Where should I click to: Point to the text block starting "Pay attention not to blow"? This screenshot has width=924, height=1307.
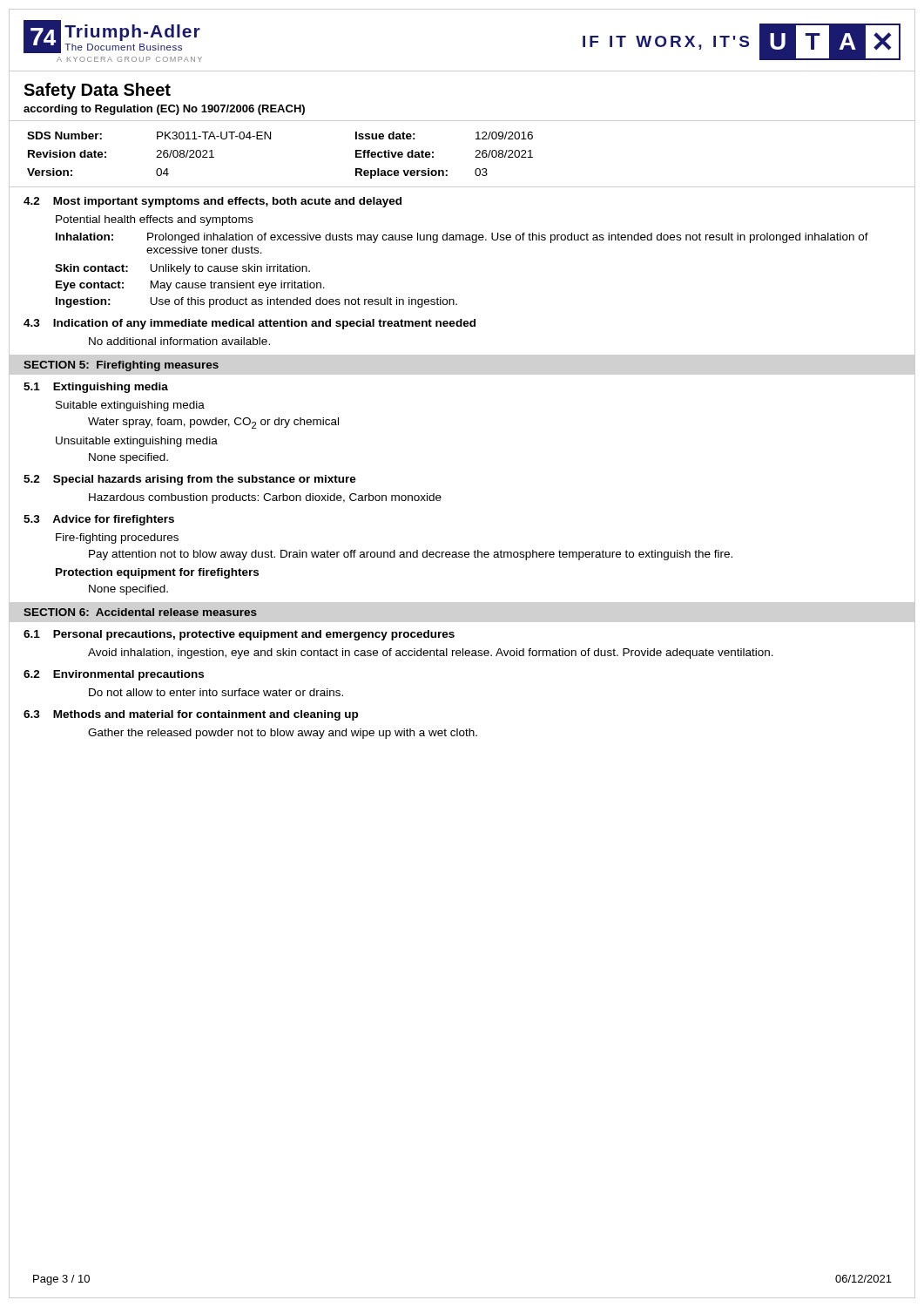pos(411,554)
